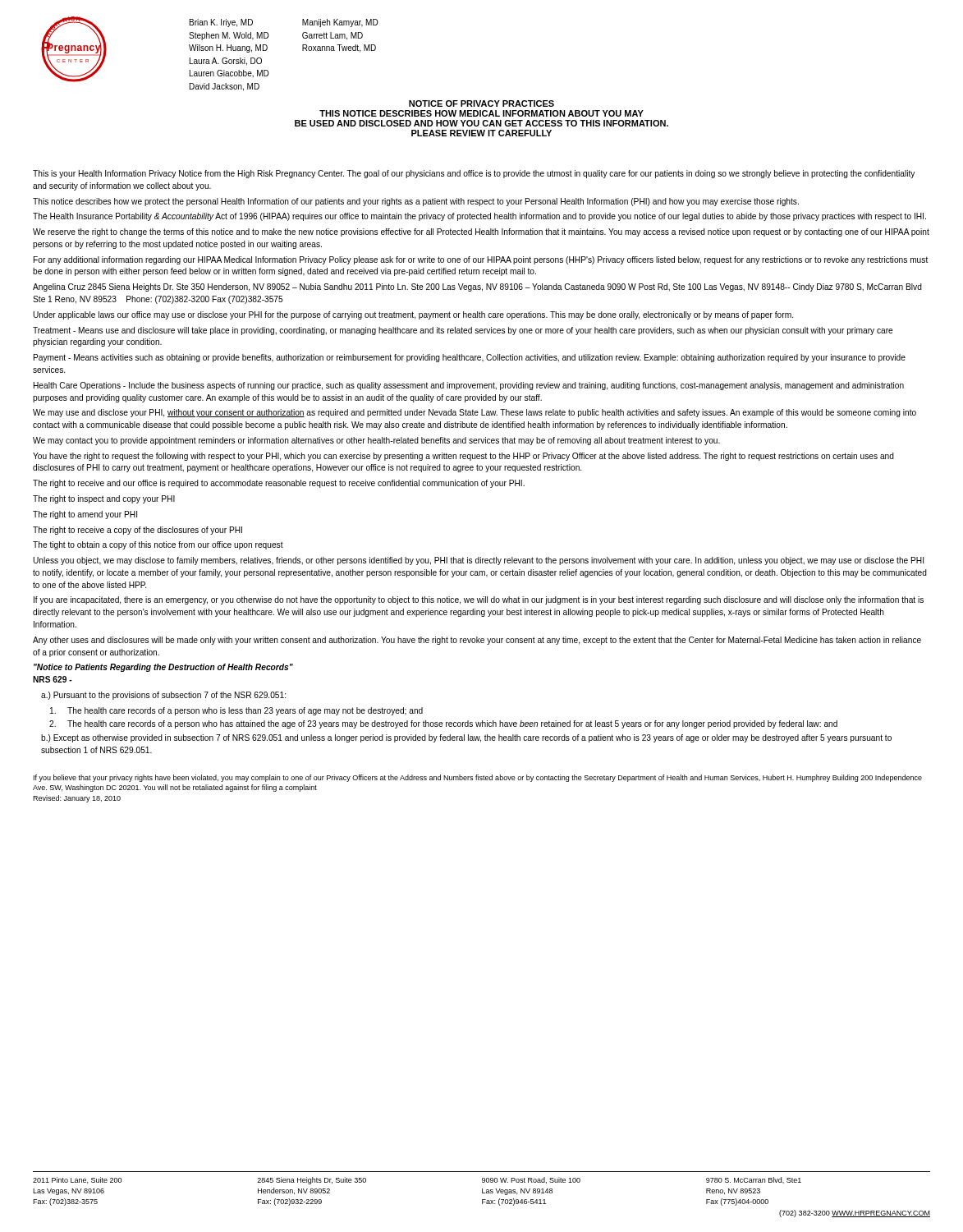This screenshot has height=1232, width=963.
Task: Find the text block starting "Treatment - Means use and"
Action: (x=463, y=336)
